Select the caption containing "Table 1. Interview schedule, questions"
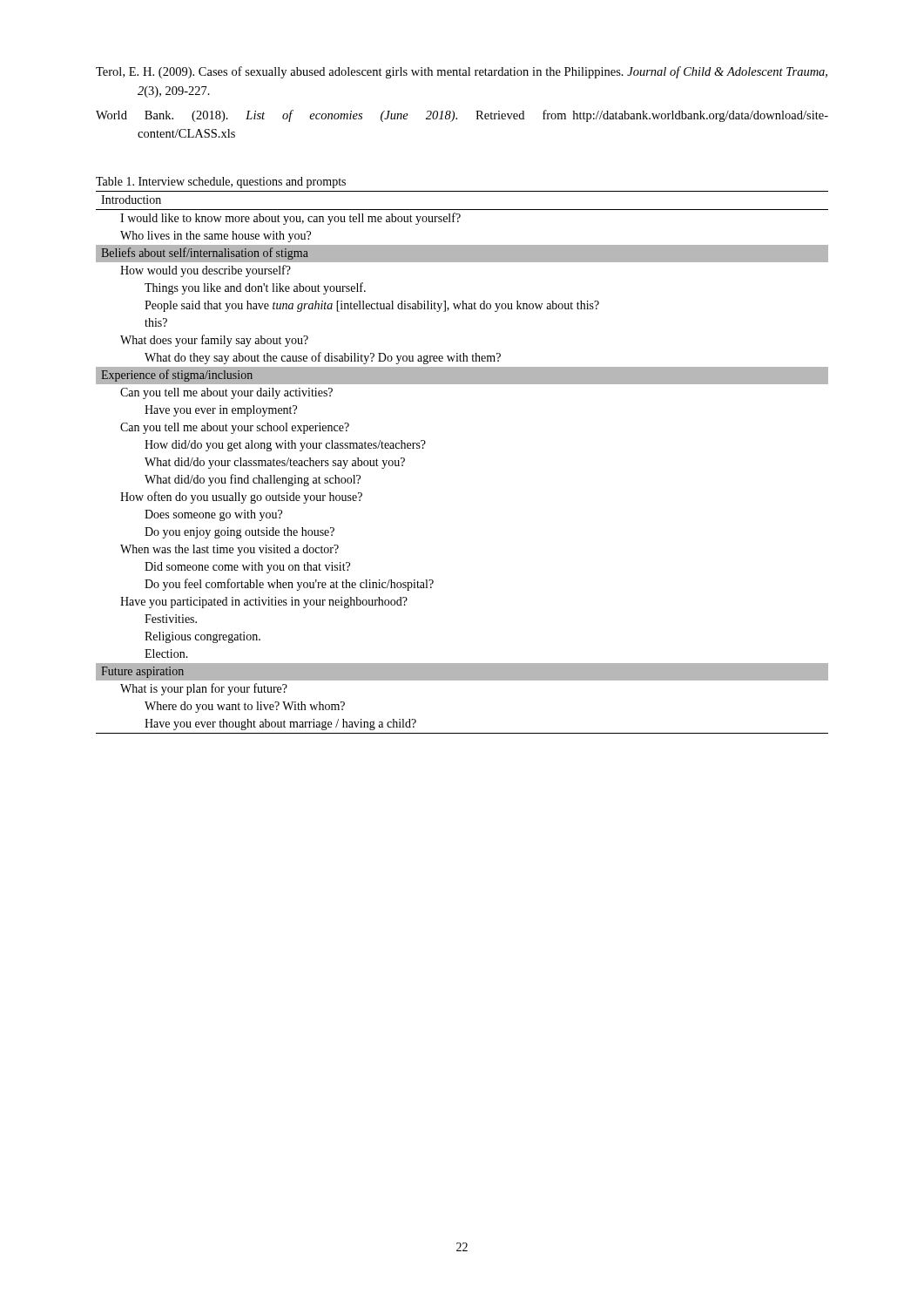The height and width of the screenshot is (1307, 924). click(x=221, y=182)
